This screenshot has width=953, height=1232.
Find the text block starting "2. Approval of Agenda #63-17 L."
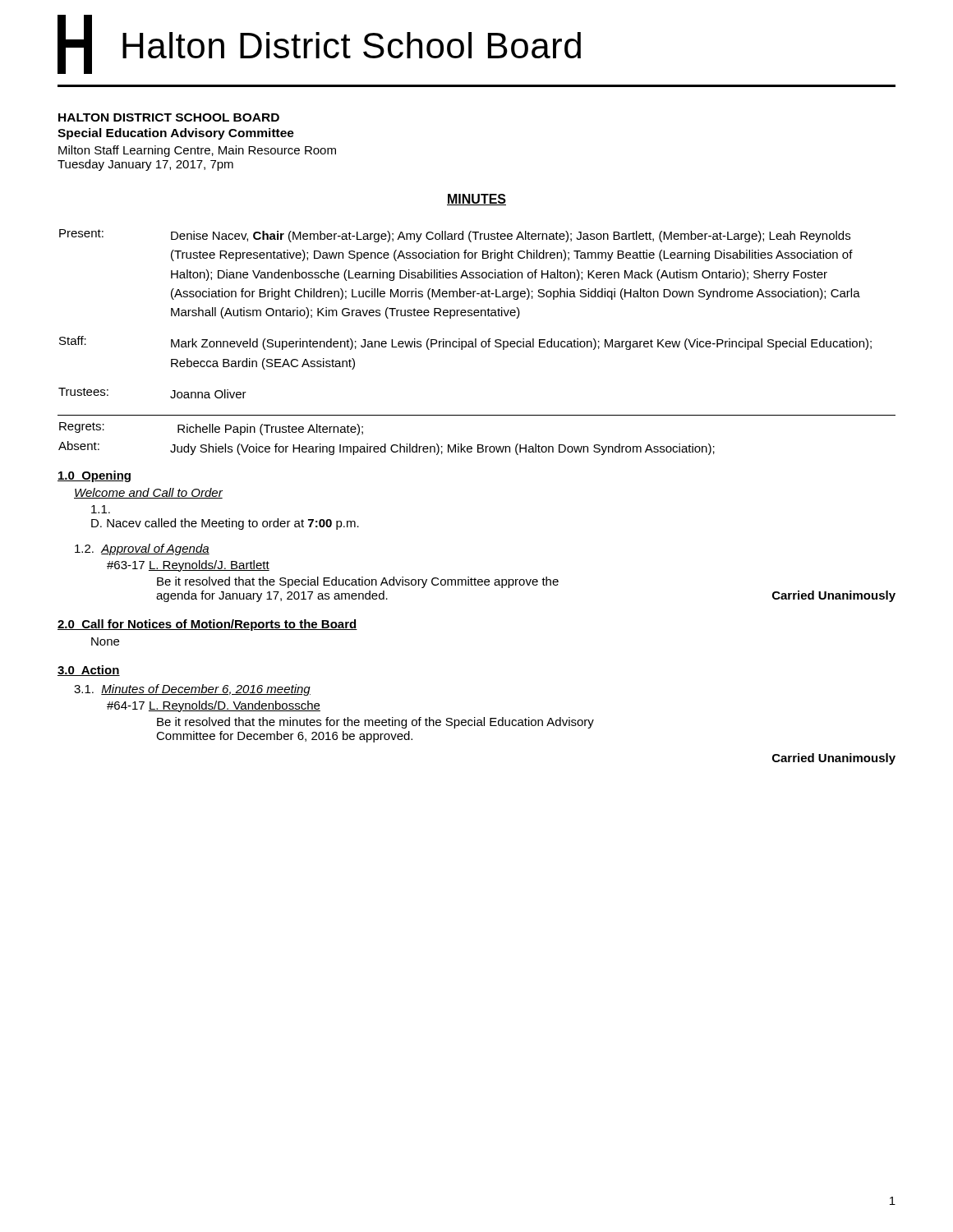point(485,571)
